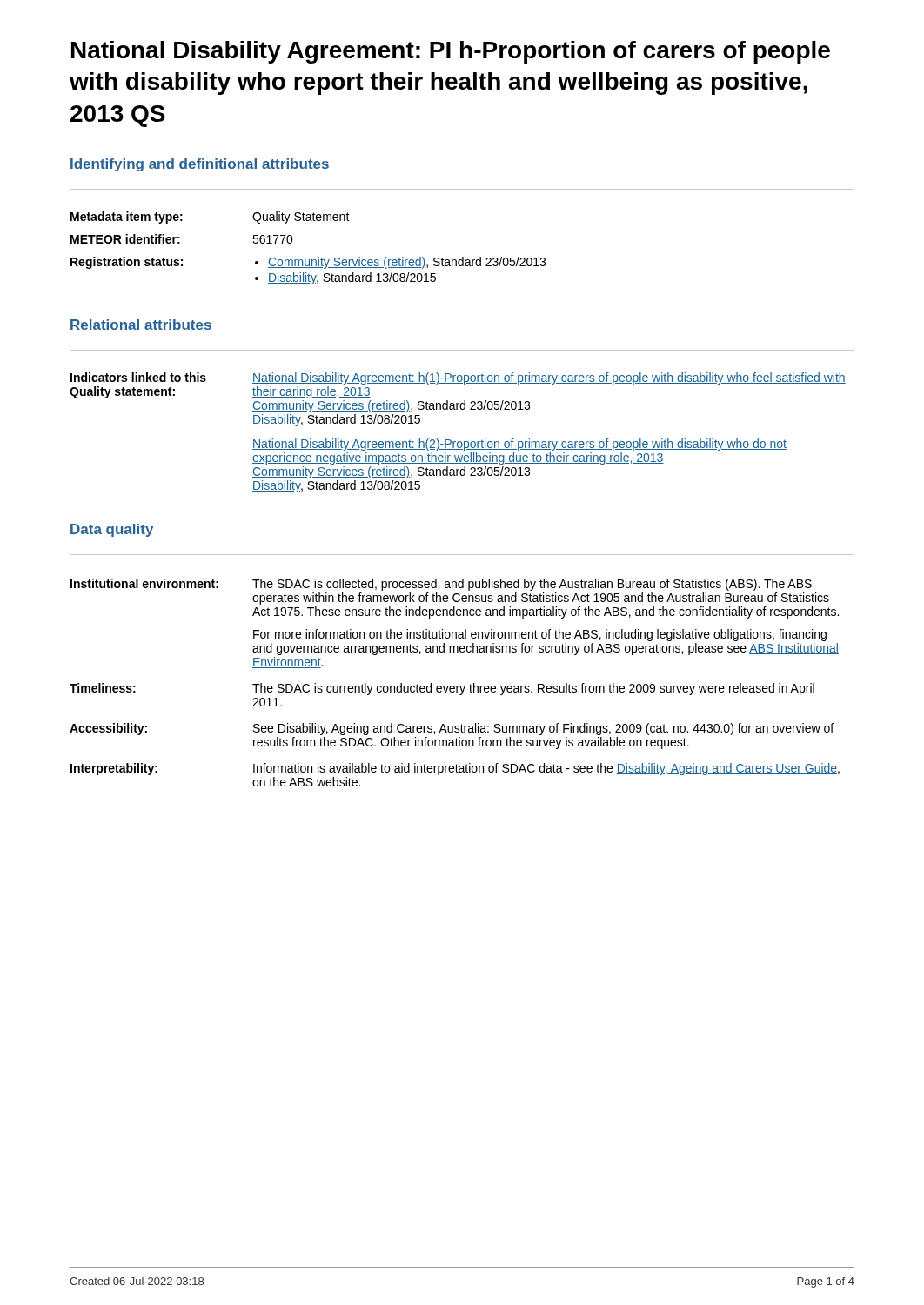
Task: Click on the section header containing "Identifying and definitional attributes"
Action: click(x=200, y=165)
